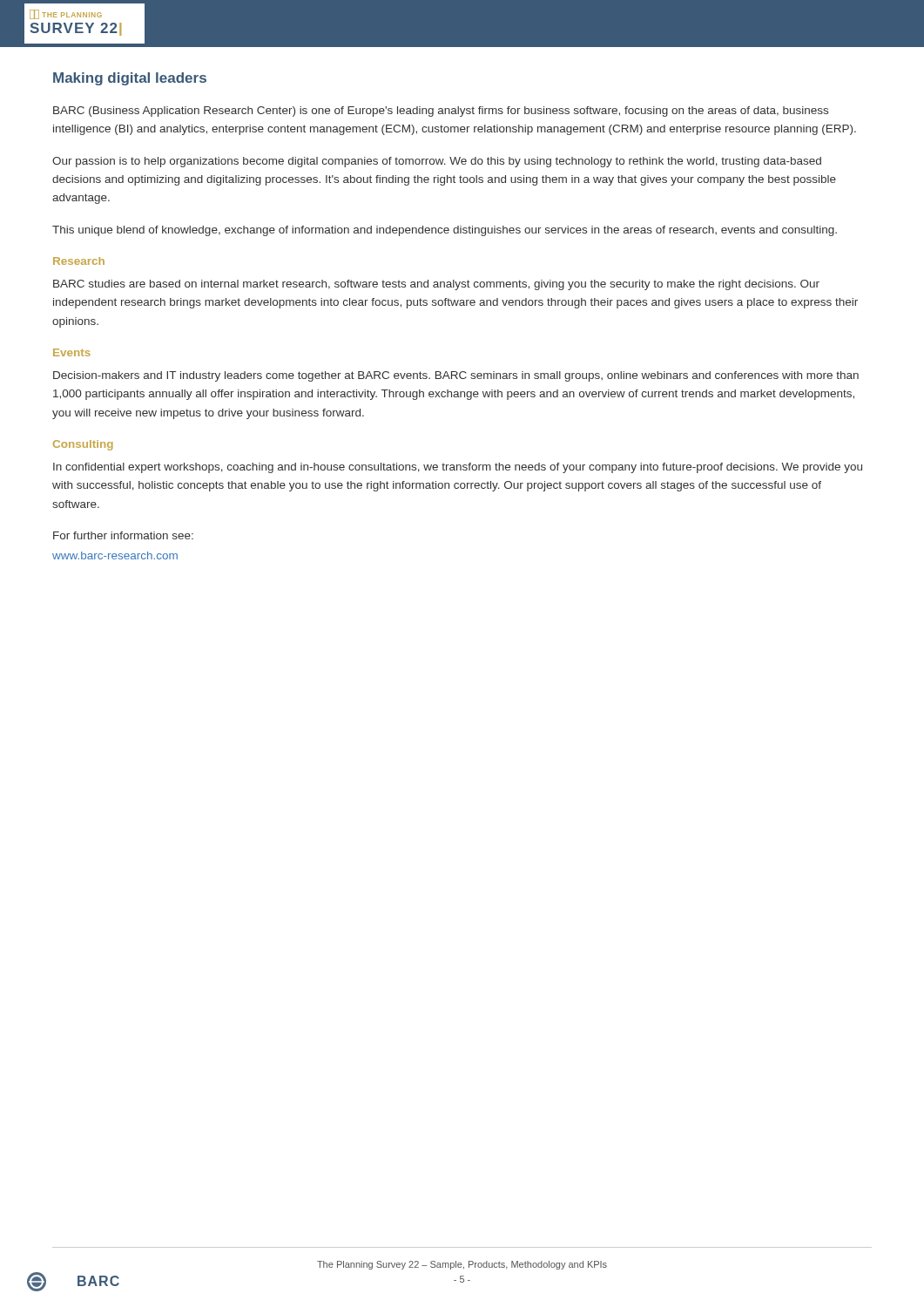Select the text block that says "Our passion is to help organizations become digital"

[x=444, y=179]
